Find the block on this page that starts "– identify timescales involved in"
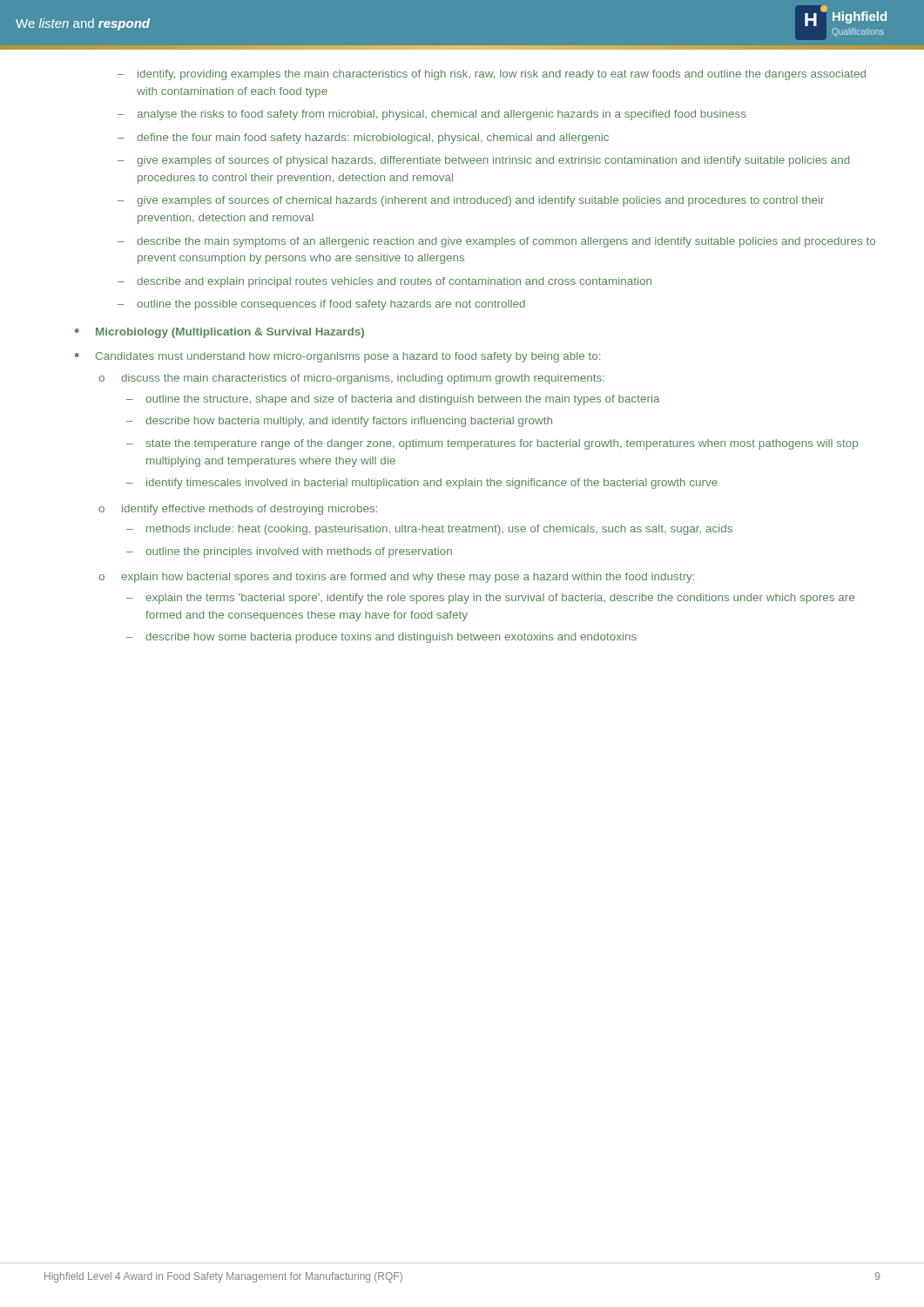The width and height of the screenshot is (924, 1307). tap(422, 483)
